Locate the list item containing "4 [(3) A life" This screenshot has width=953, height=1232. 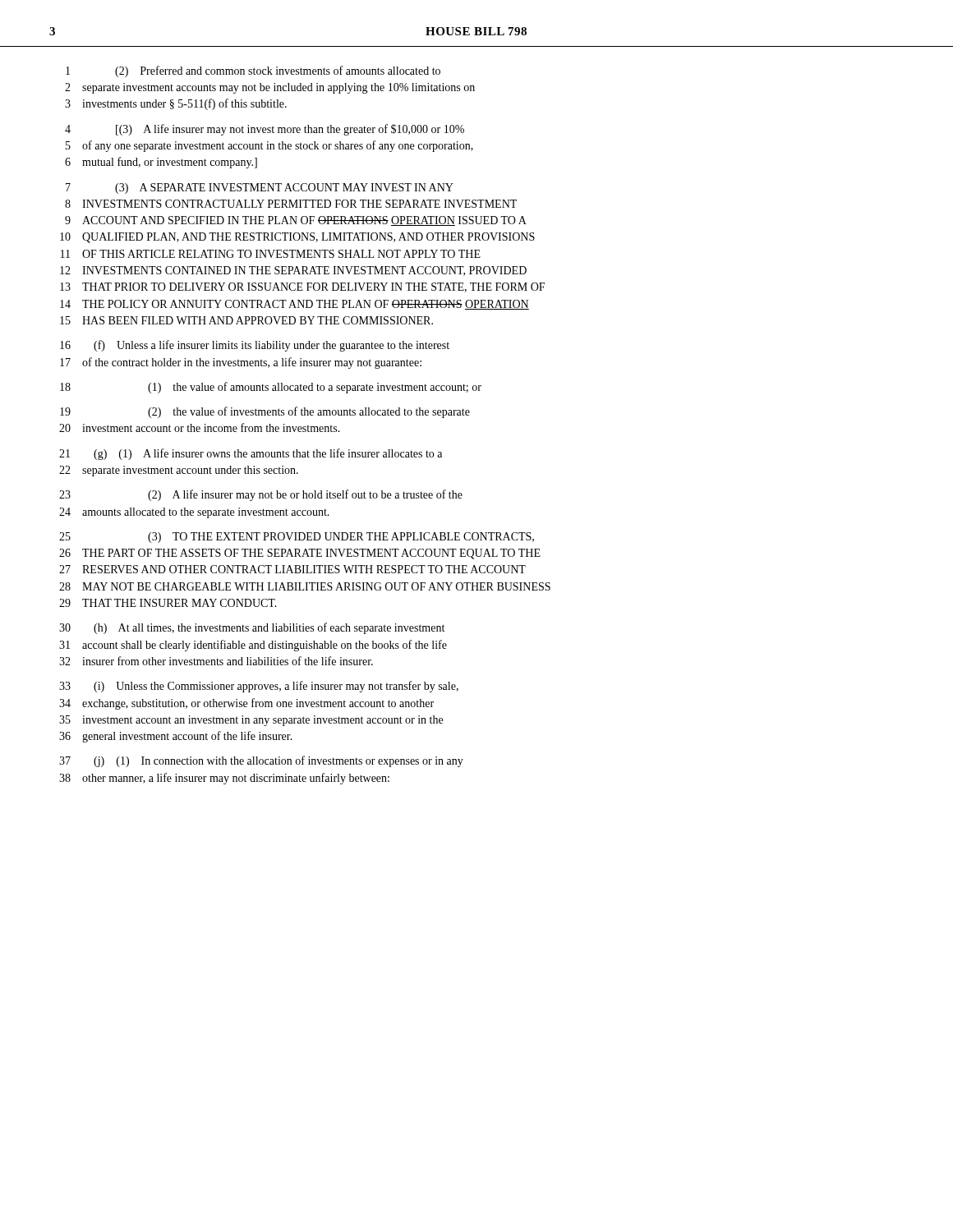pyautogui.click(x=476, y=146)
